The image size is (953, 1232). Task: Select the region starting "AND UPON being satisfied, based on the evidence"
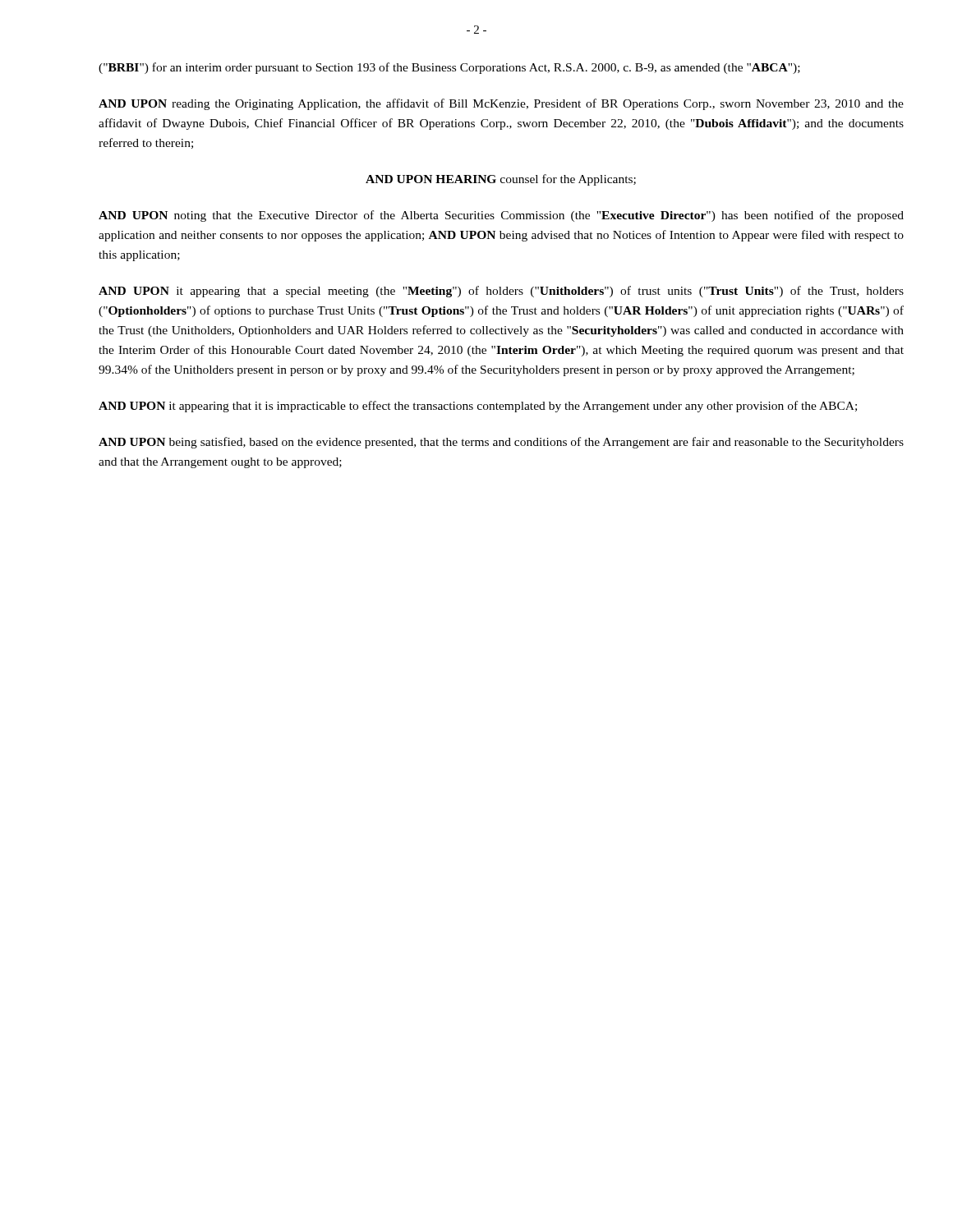(501, 452)
